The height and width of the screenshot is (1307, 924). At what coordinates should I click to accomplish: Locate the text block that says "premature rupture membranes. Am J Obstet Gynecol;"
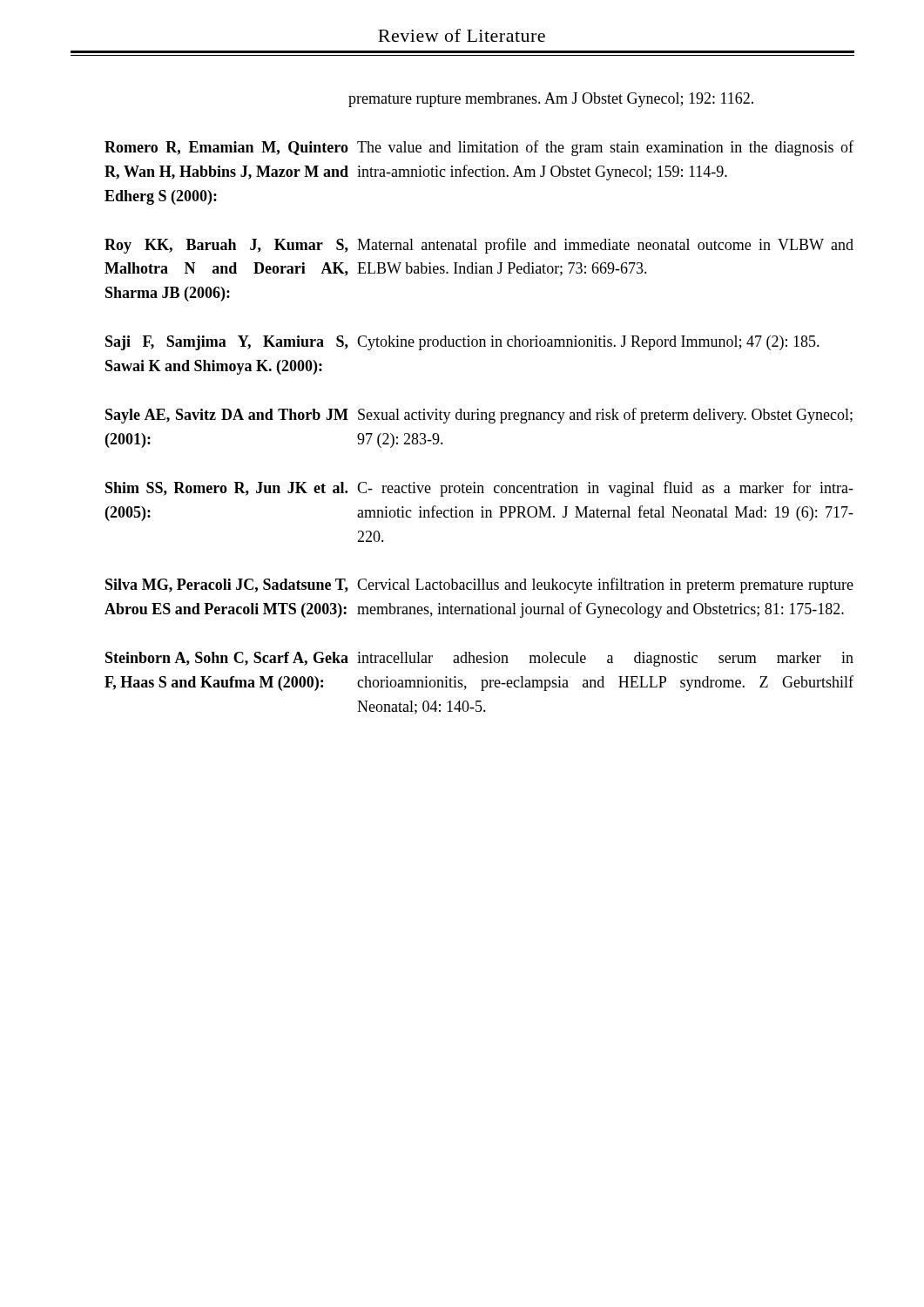551,98
